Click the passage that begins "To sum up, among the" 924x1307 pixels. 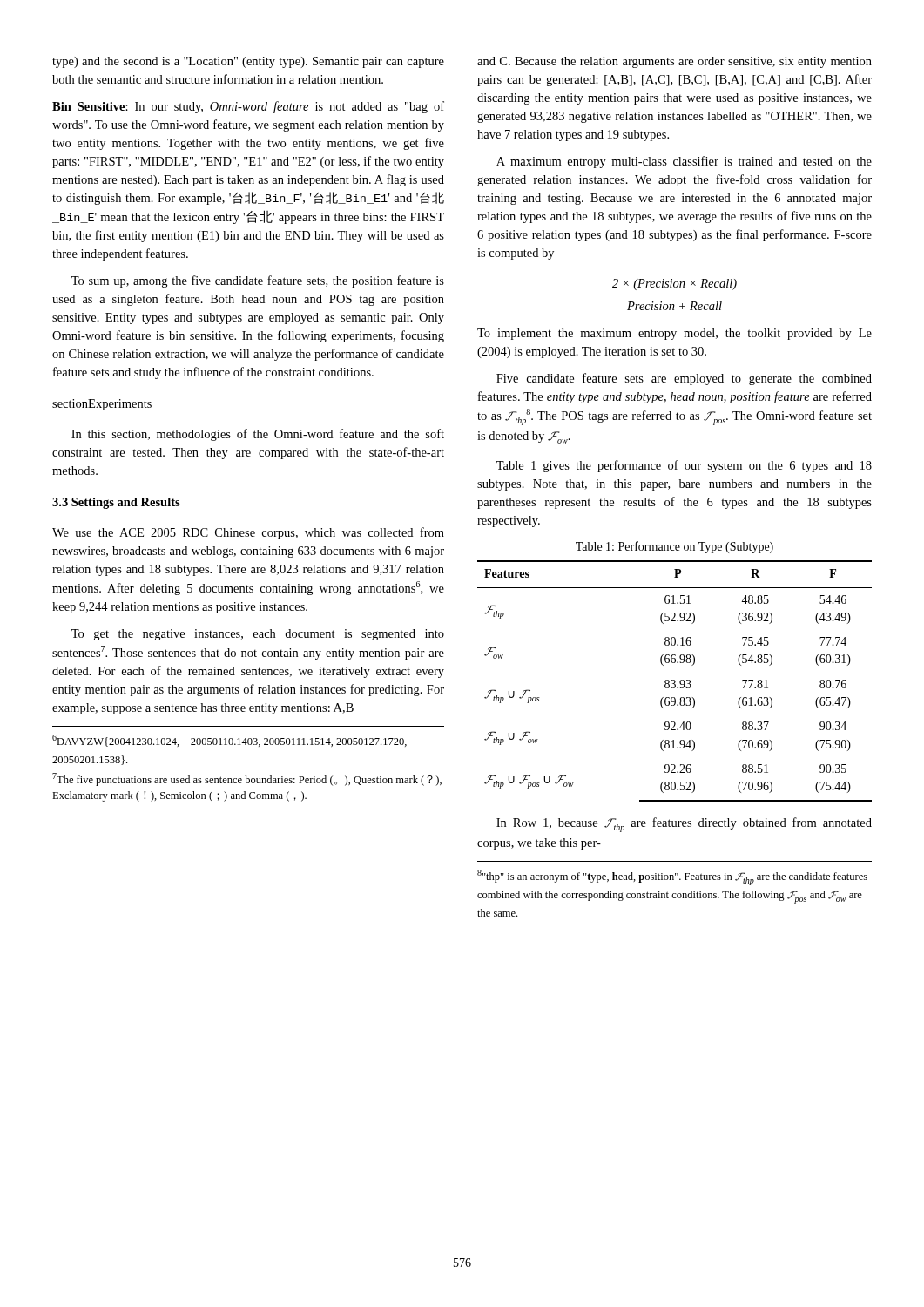tap(248, 327)
